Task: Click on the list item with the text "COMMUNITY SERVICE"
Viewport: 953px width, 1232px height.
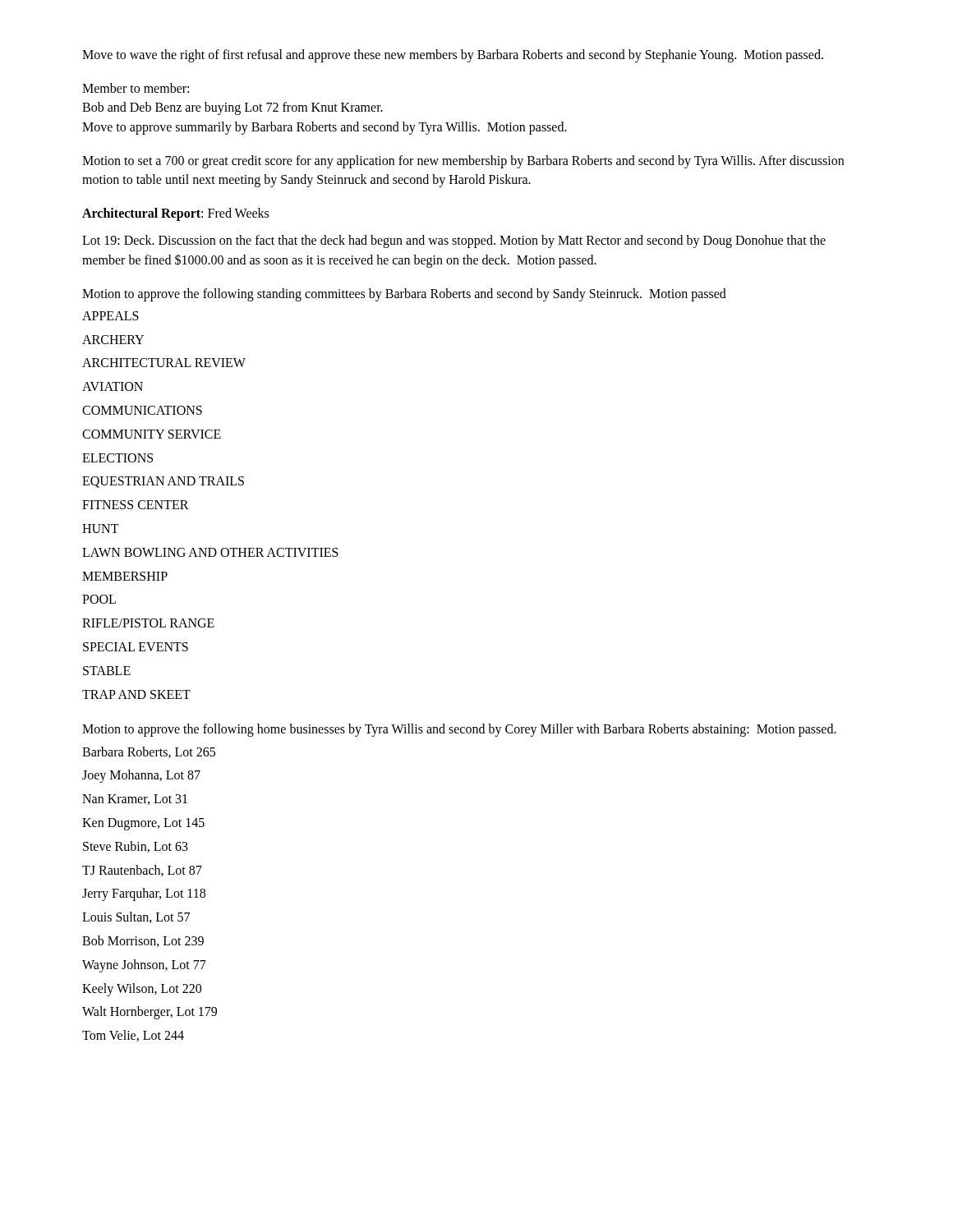Action: pos(152,434)
